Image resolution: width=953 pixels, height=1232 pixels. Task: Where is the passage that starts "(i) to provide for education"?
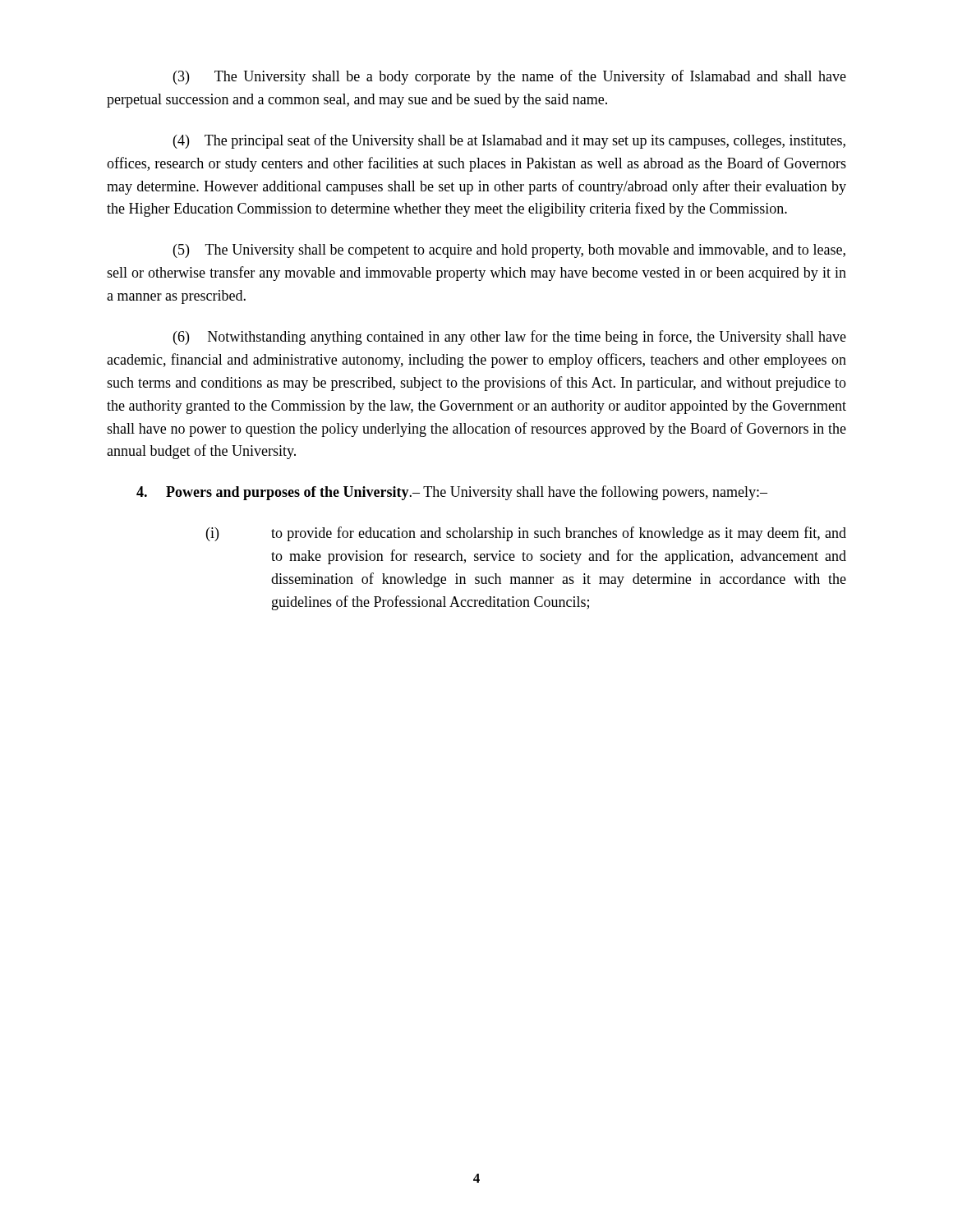(526, 568)
